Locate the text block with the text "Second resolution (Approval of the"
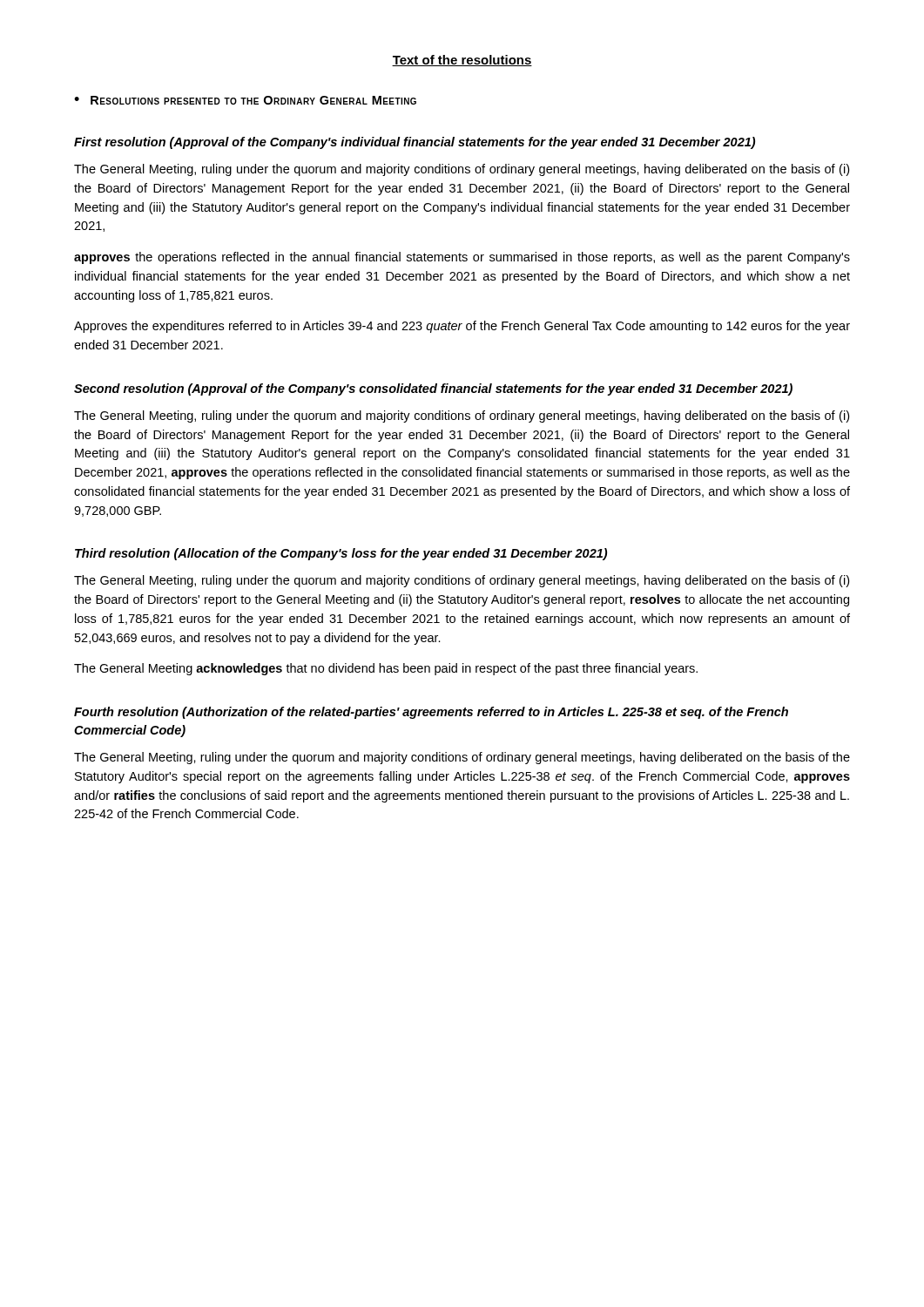The height and width of the screenshot is (1307, 924). [433, 388]
